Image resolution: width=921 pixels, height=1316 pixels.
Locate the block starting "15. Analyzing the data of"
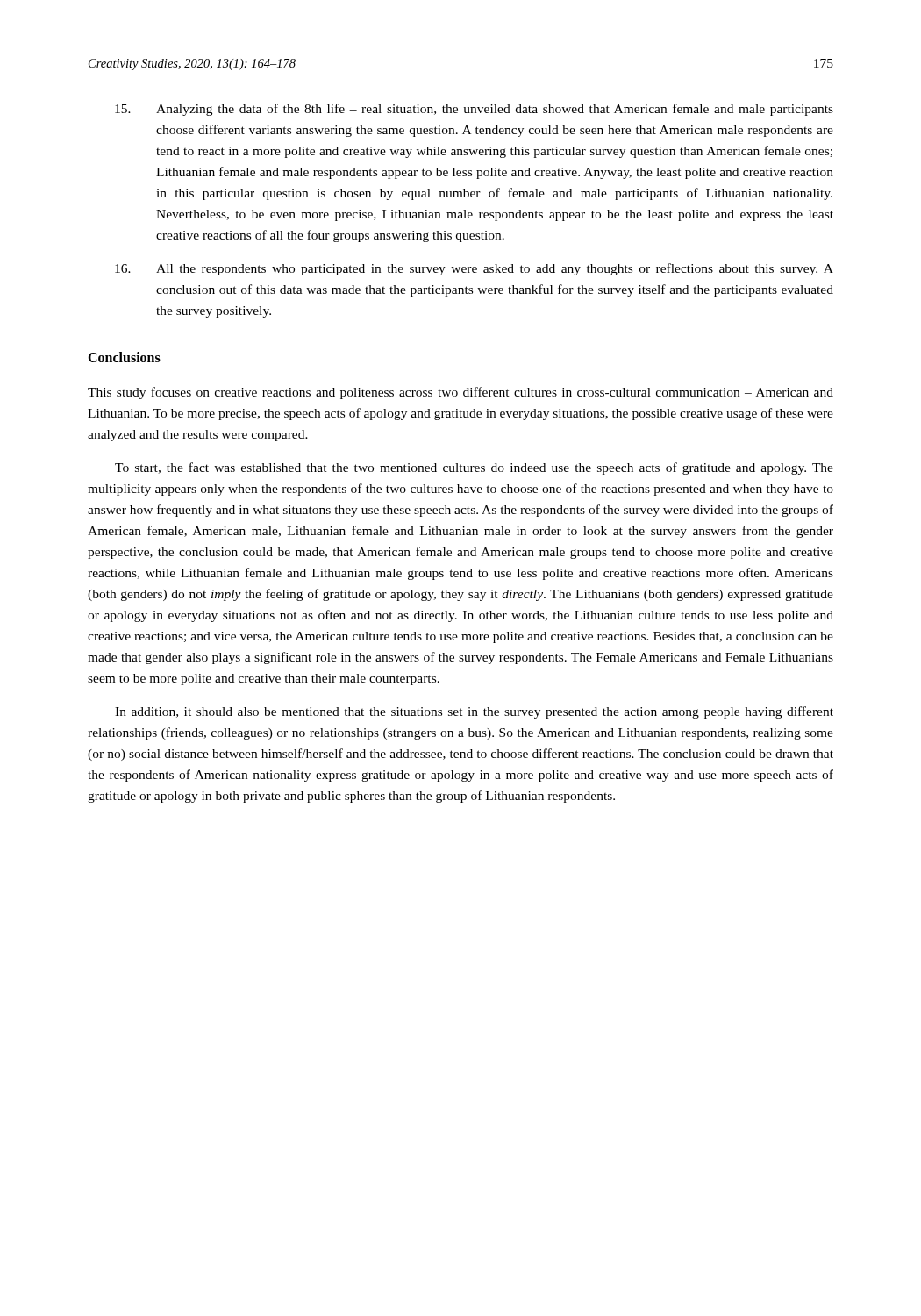(474, 172)
